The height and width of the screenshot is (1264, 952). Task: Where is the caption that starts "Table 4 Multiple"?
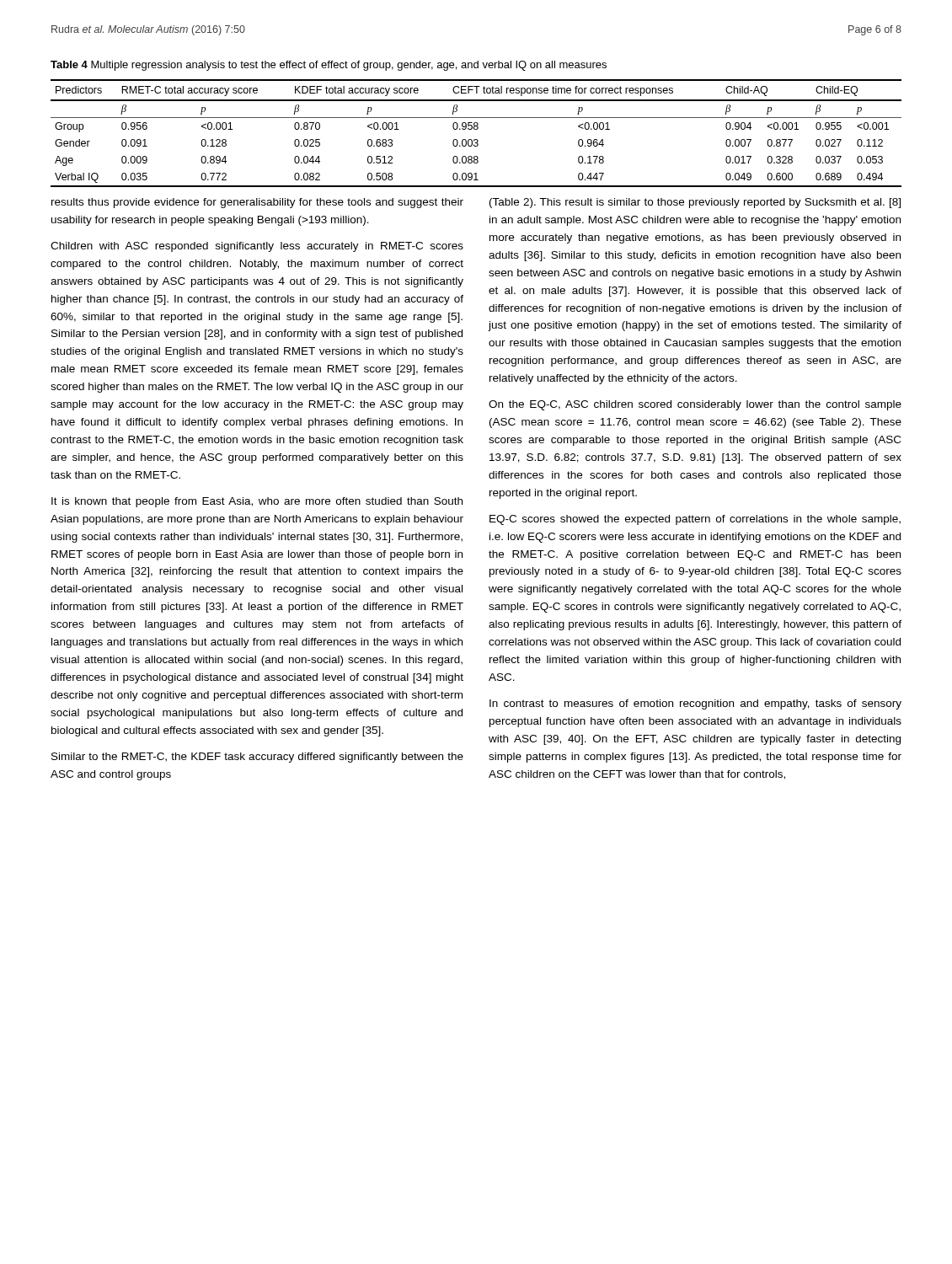329,64
